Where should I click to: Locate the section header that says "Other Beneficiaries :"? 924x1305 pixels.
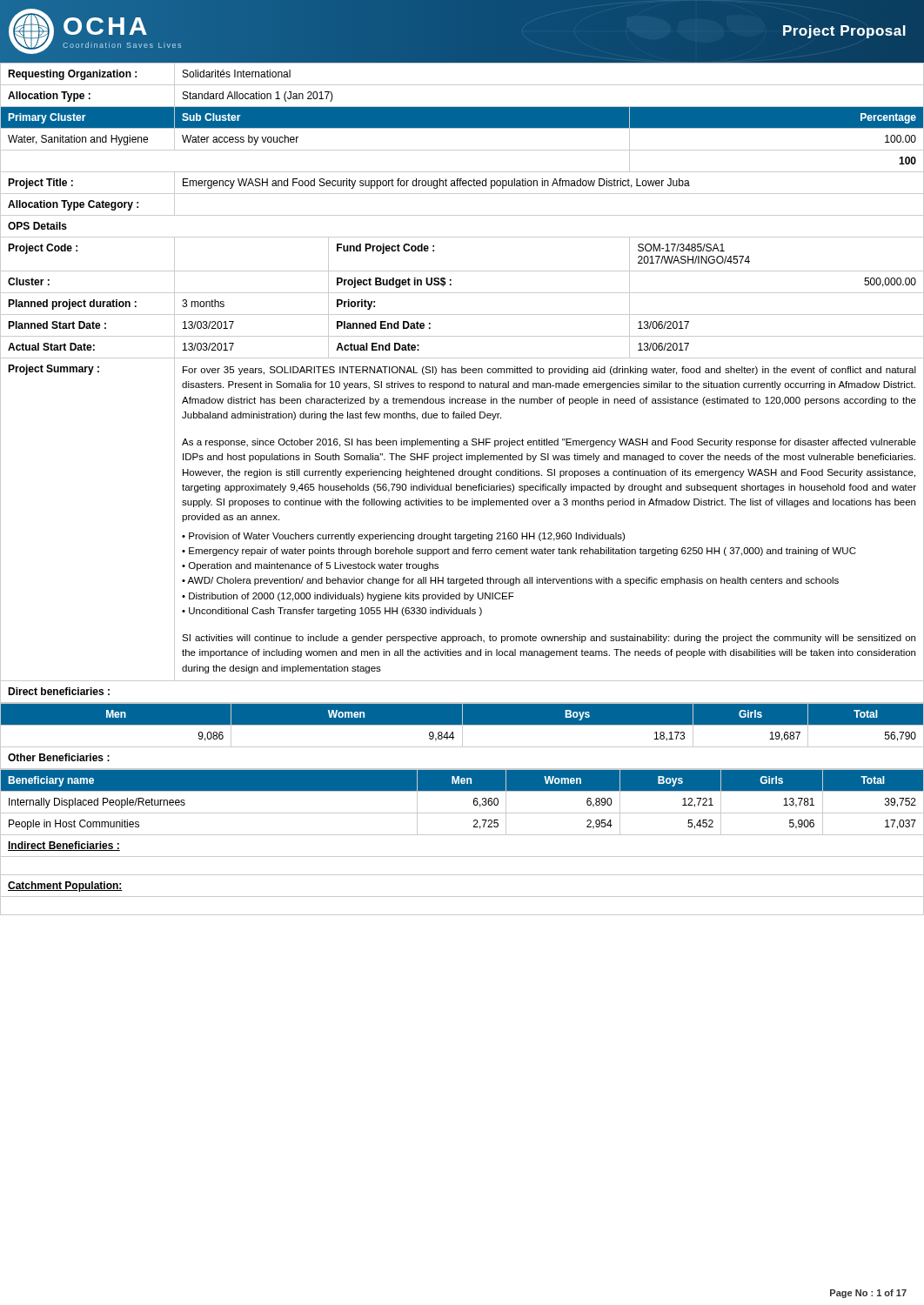tap(59, 758)
